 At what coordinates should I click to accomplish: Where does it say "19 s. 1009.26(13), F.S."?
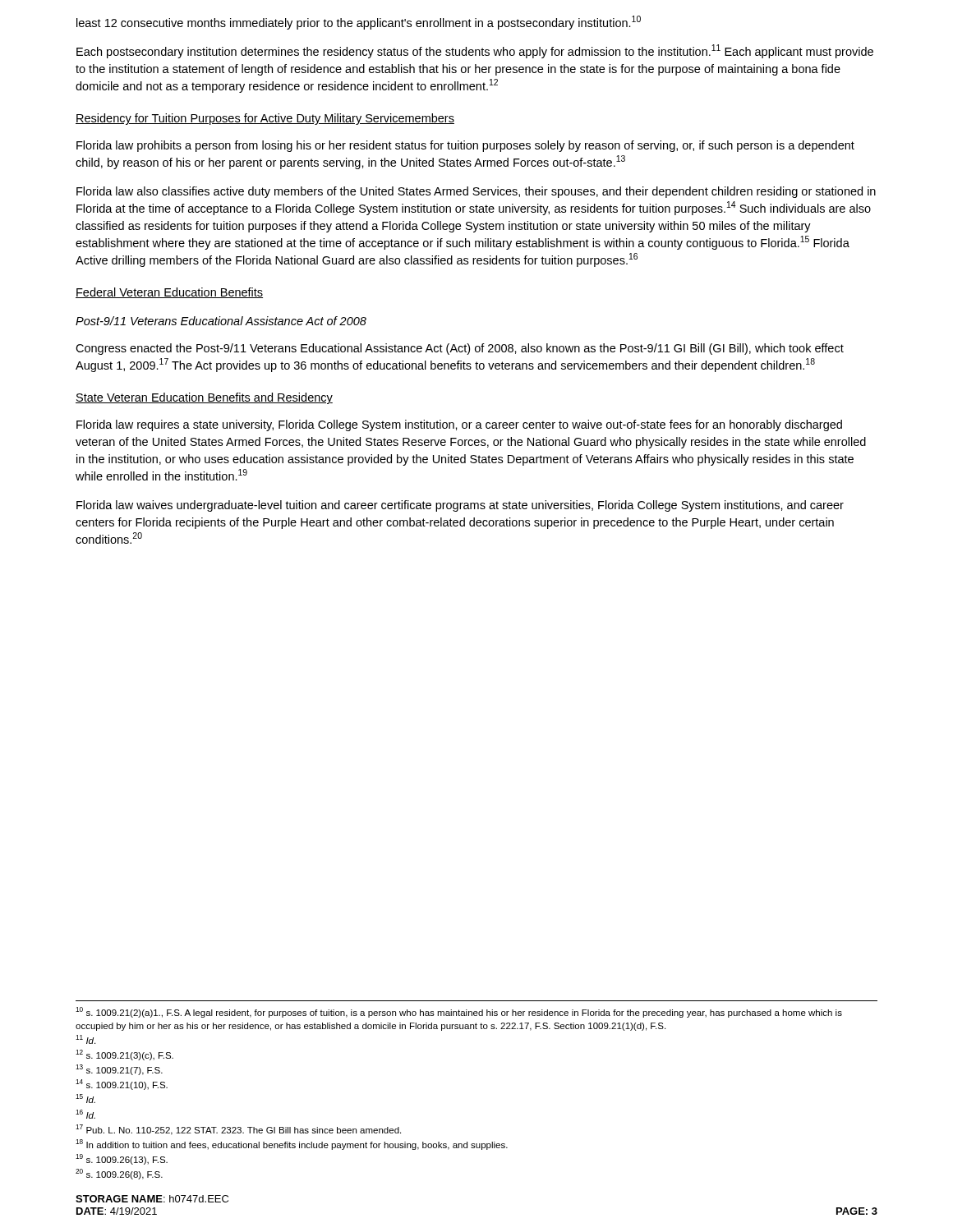[122, 1159]
